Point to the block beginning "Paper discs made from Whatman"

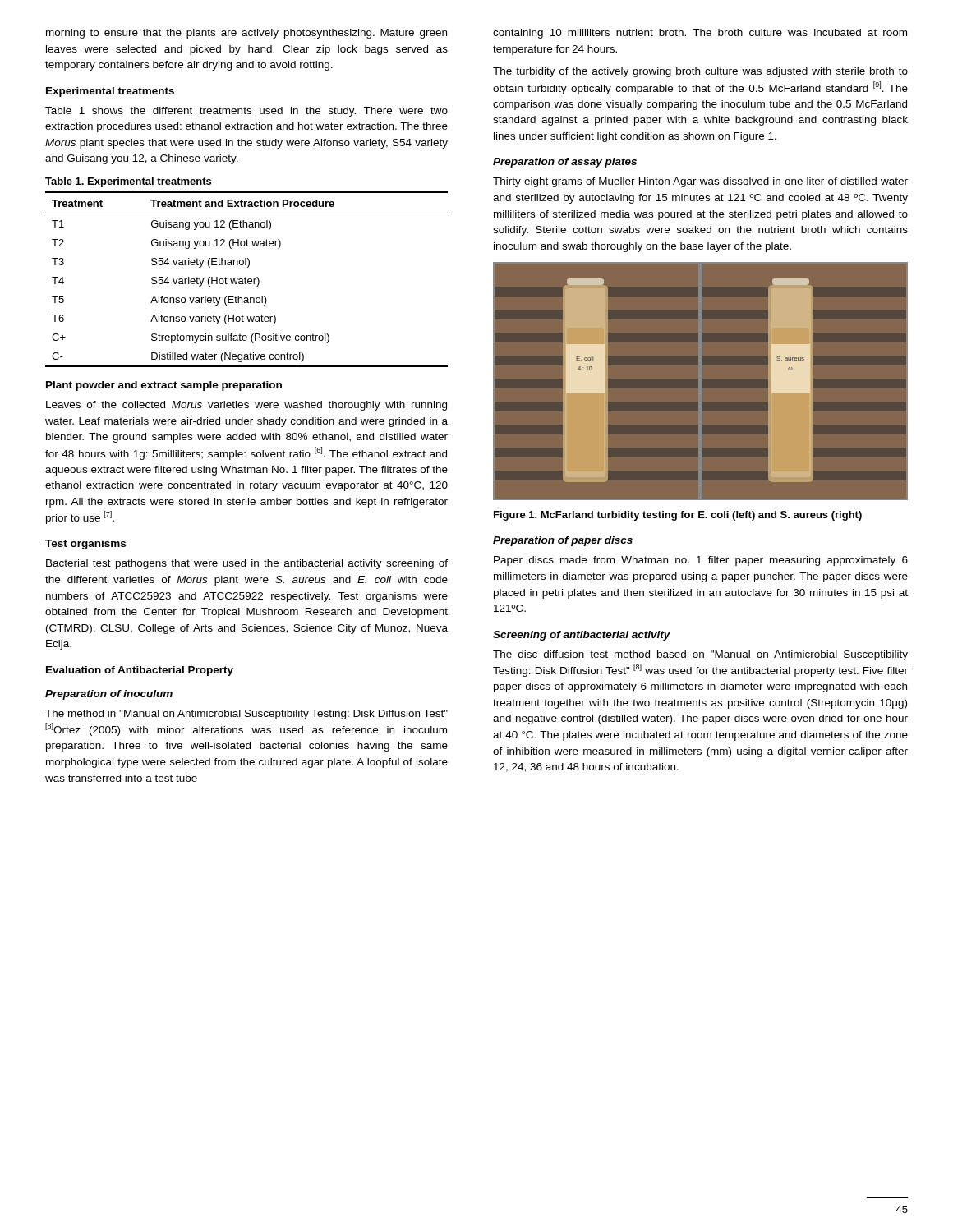[700, 584]
